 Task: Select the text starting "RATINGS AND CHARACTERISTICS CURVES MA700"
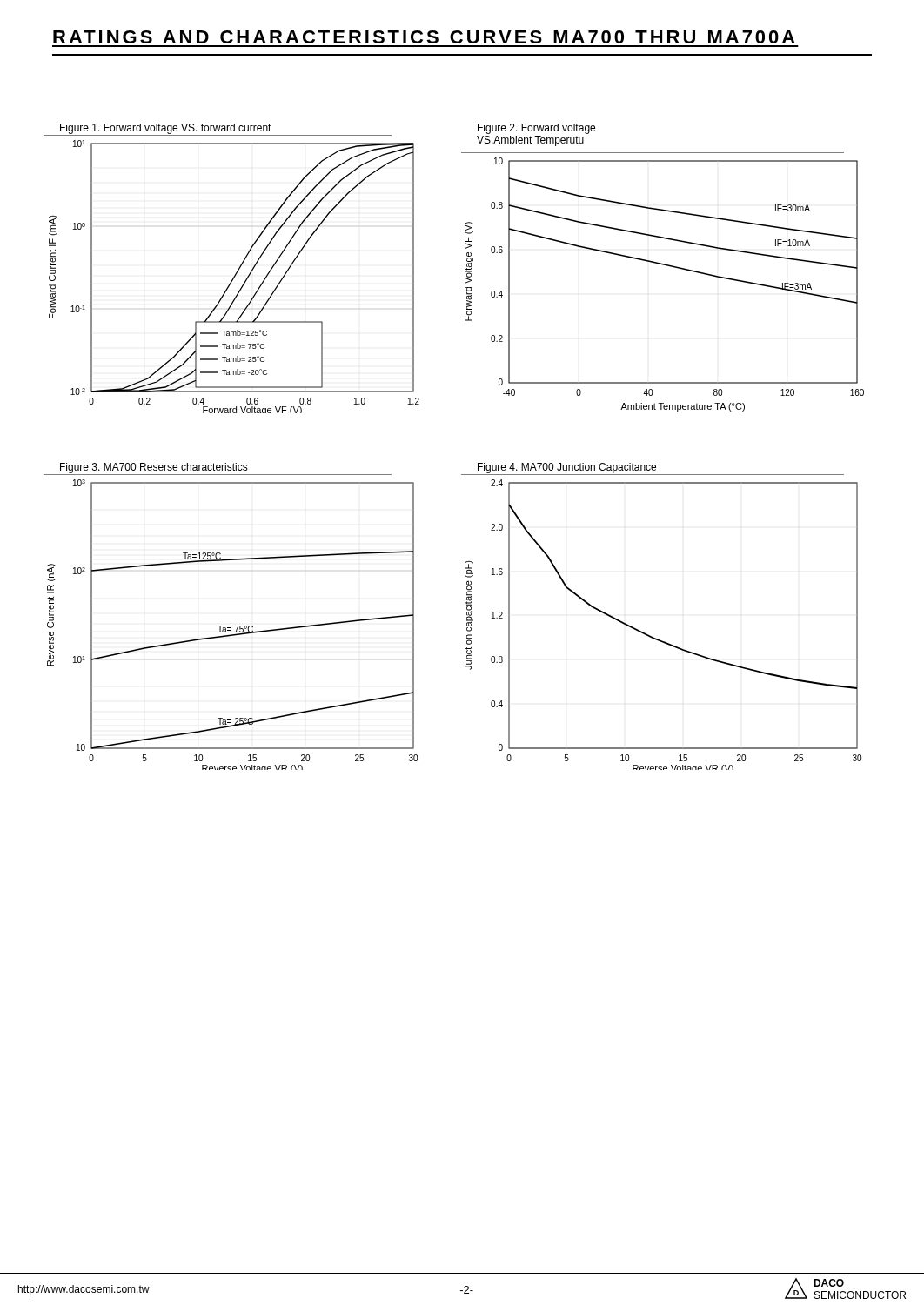pyautogui.click(x=425, y=37)
